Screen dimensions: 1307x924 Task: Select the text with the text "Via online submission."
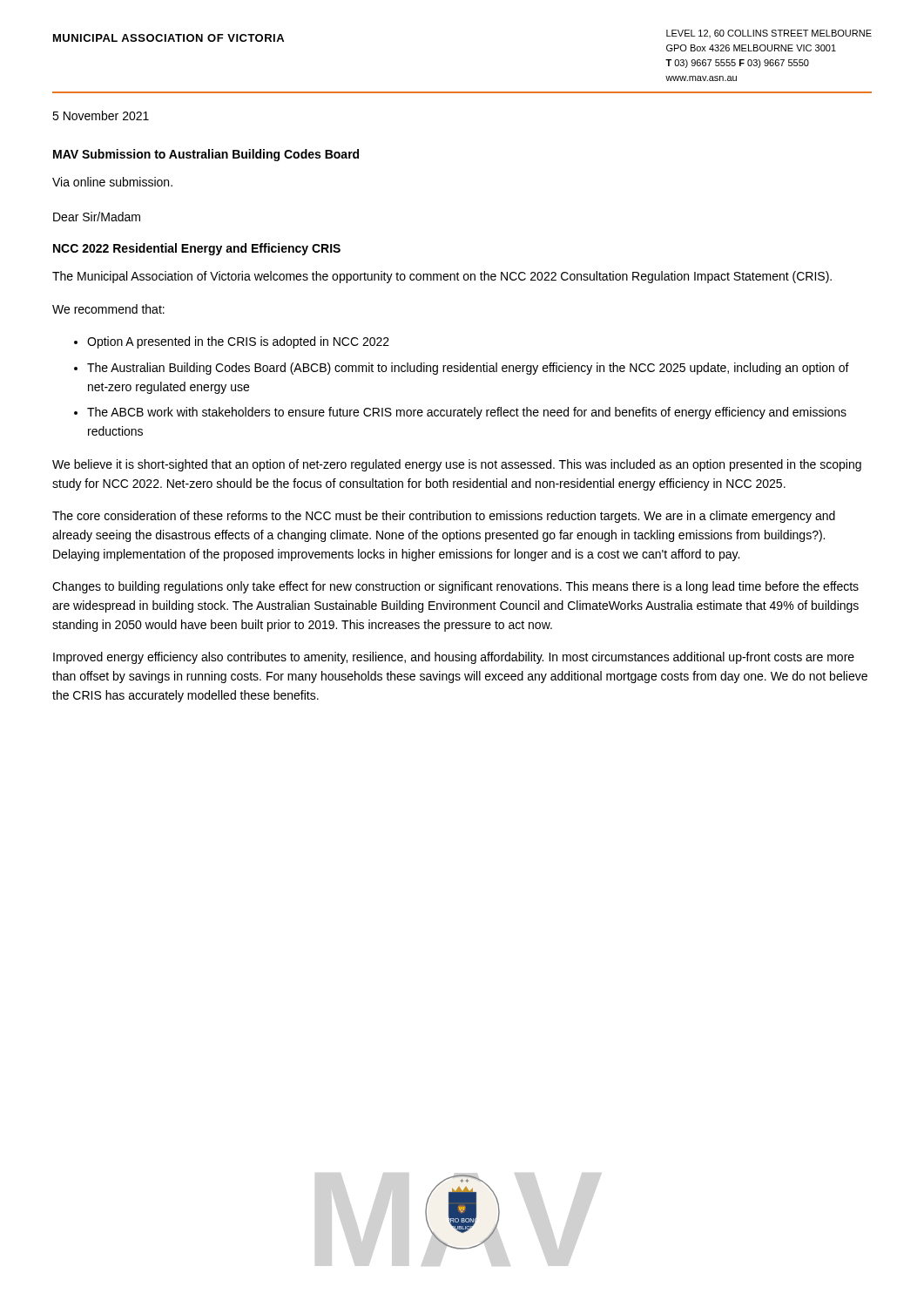click(113, 182)
